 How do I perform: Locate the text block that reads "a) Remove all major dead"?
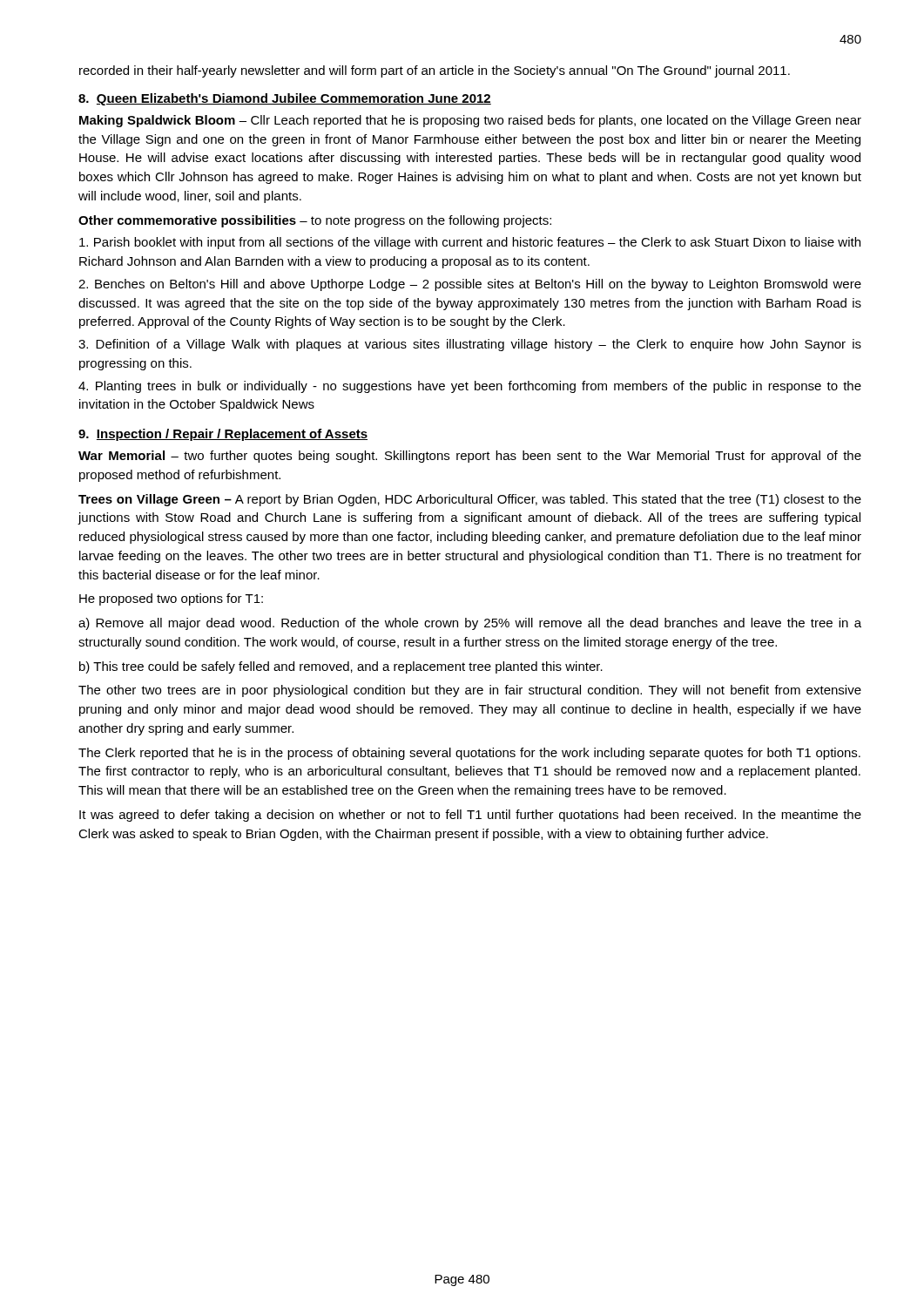[470, 632]
